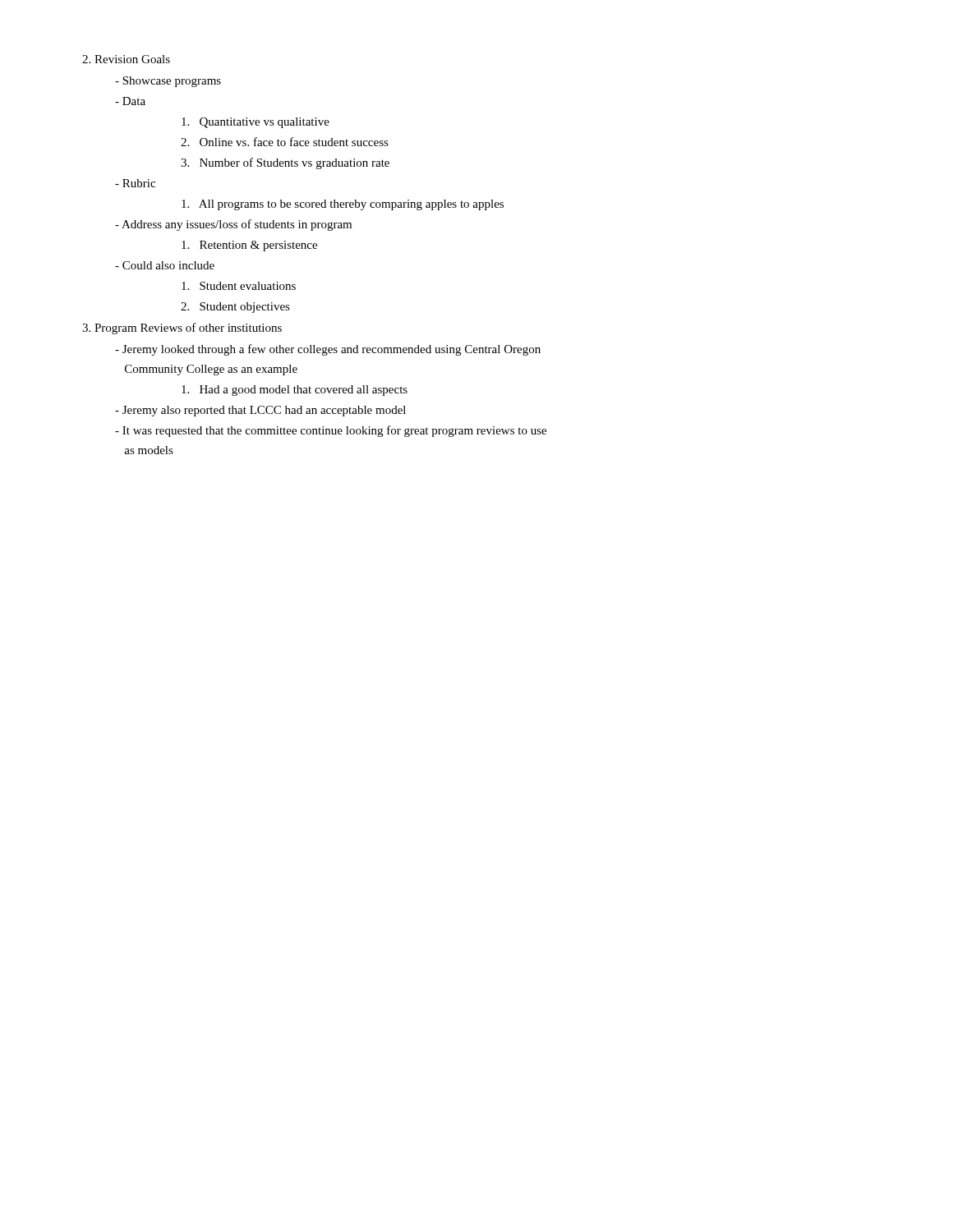The width and height of the screenshot is (953, 1232).
Task: Point to the text block starting "2. Online vs. face to"
Action: [x=285, y=142]
